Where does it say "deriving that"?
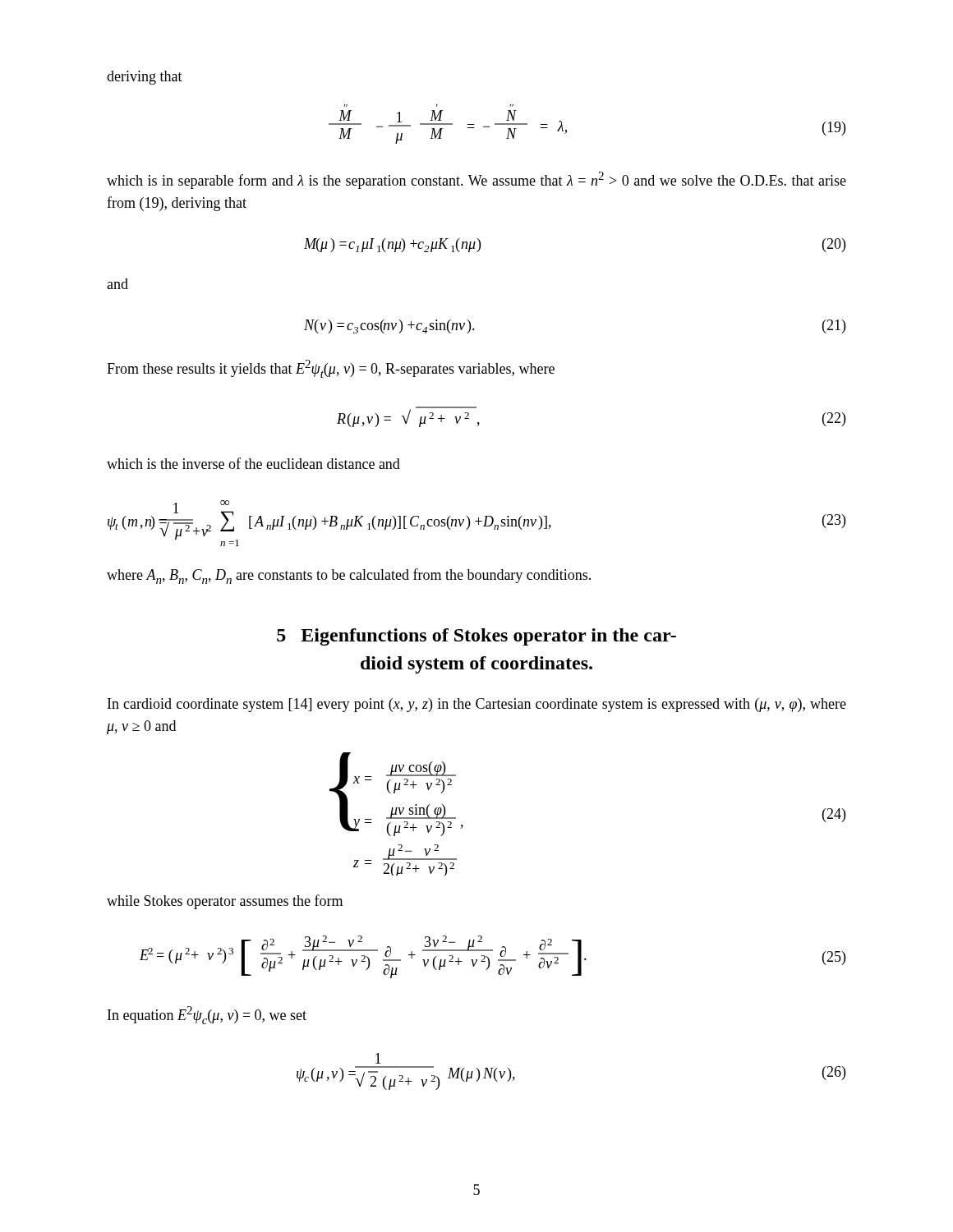The height and width of the screenshot is (1232, 953). pos(144,76)
